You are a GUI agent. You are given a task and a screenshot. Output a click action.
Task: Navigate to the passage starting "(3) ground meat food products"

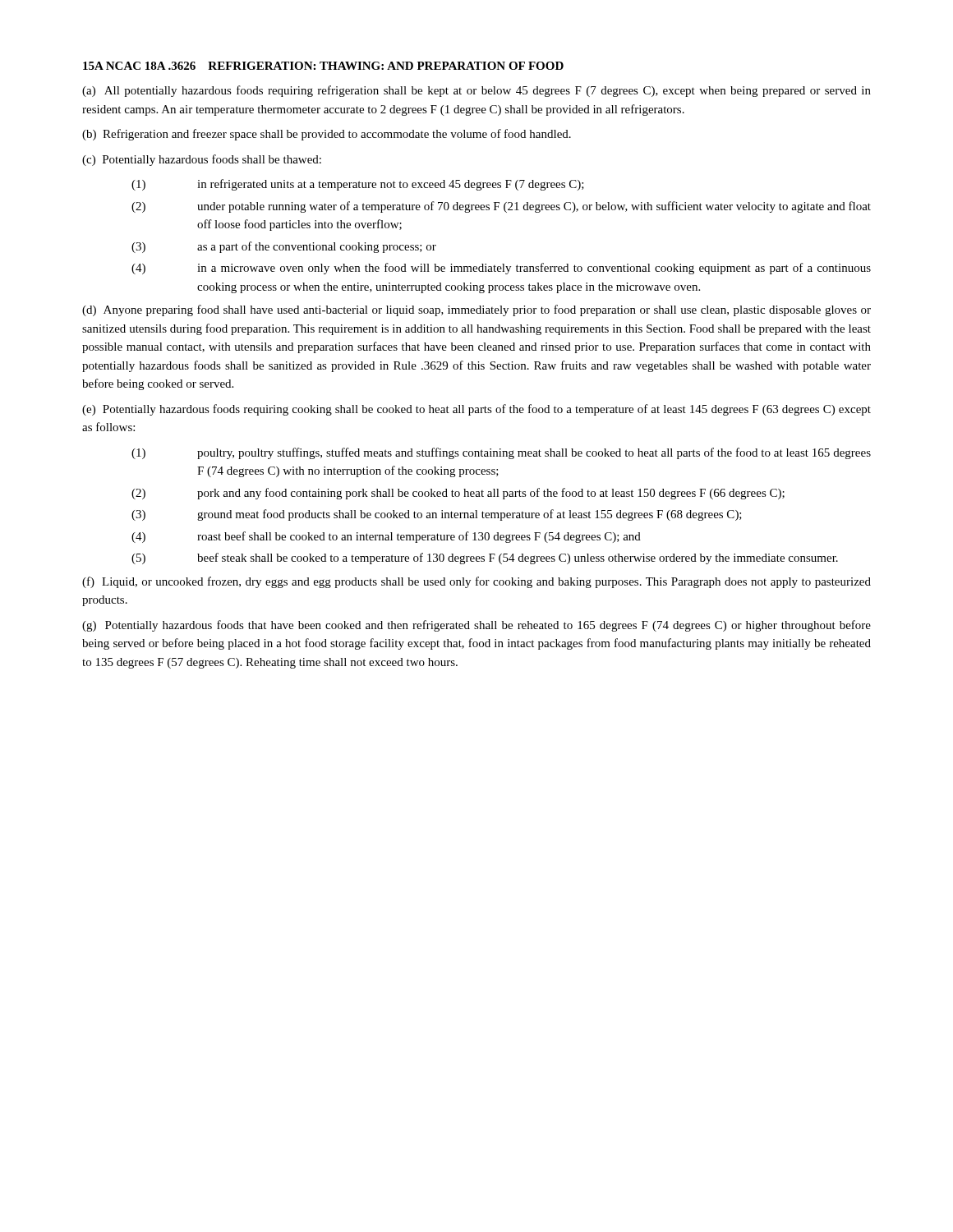pyautogui.click(x=476, y=514)
